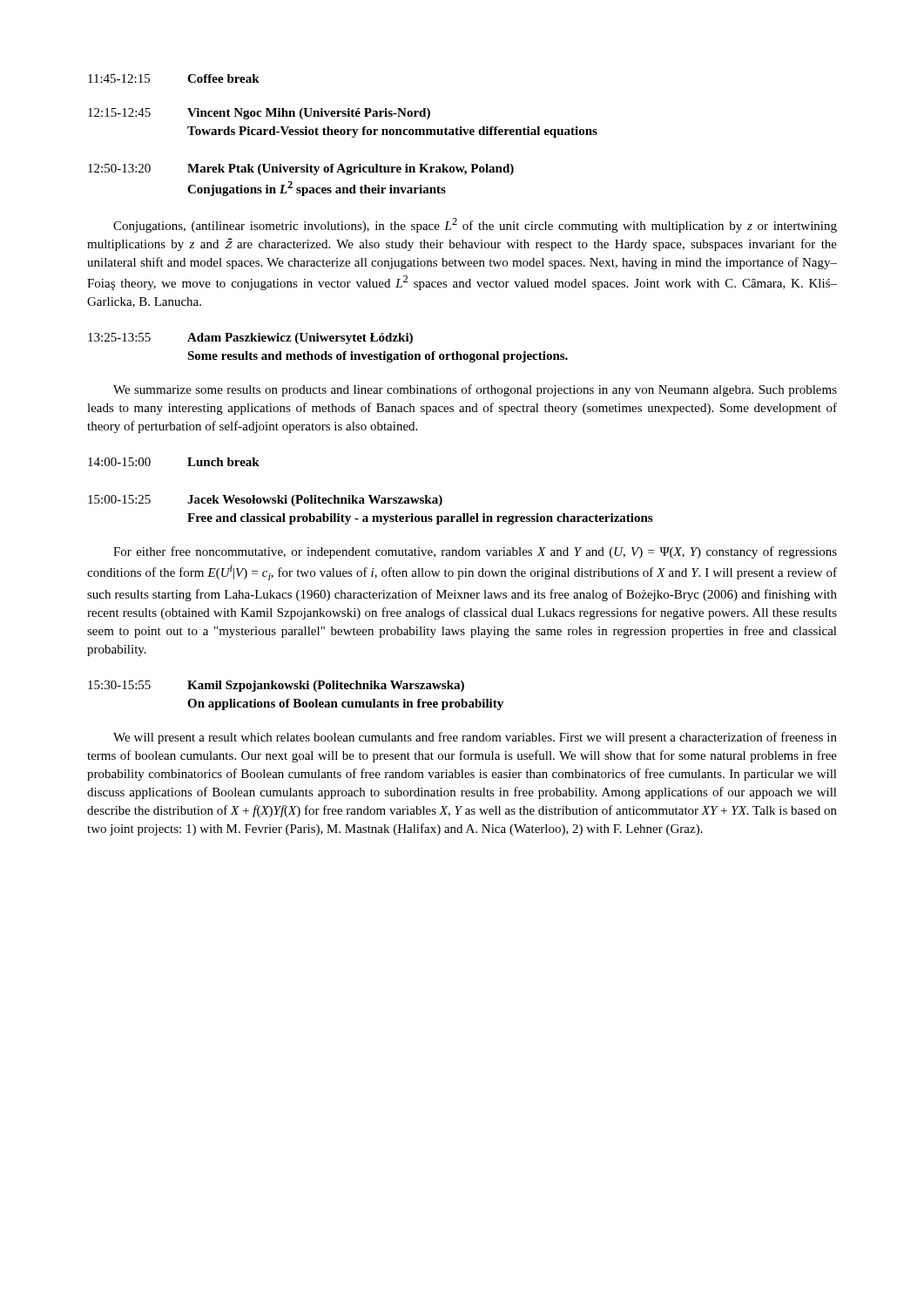924x1307 pixels.
Task: Locate the text block containing "We summarize some results on products"
Action: [462, 408]
